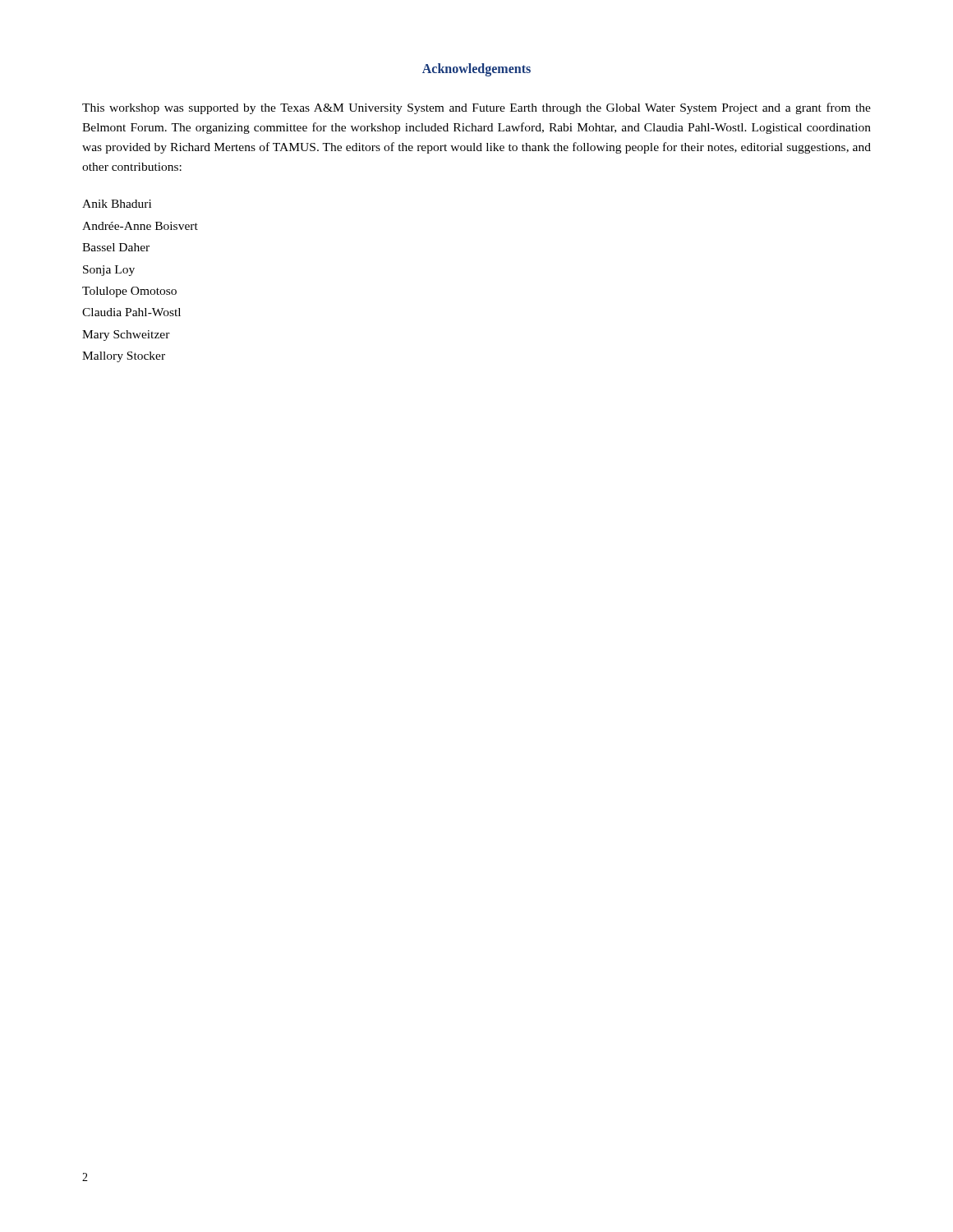
Task: Navigate to the region starting "Mary Schweitzer"
Action: click(x=126, y=334)
